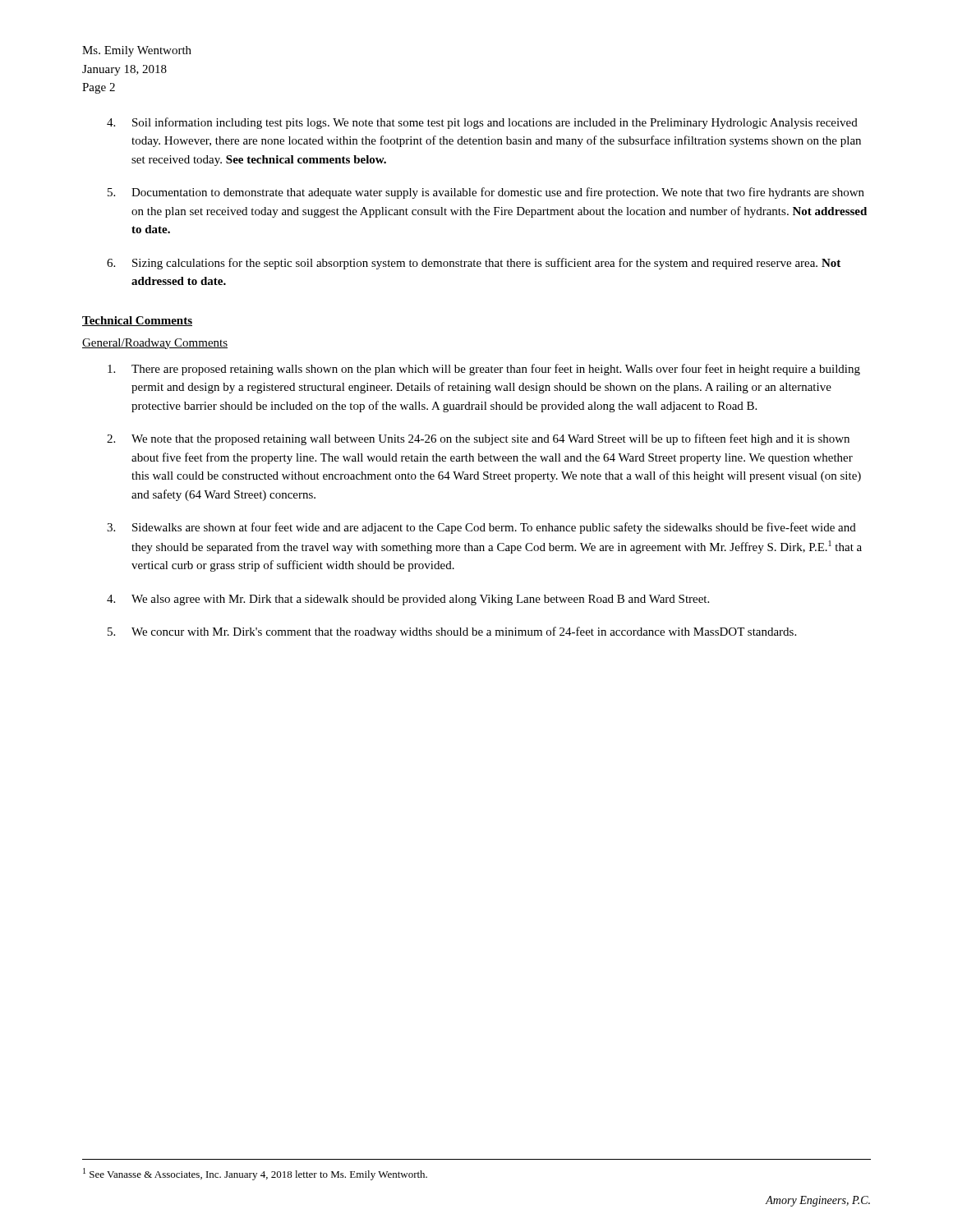Click on the list item that reads "5. Documentation to"
953x1232 pixels.
489,211
